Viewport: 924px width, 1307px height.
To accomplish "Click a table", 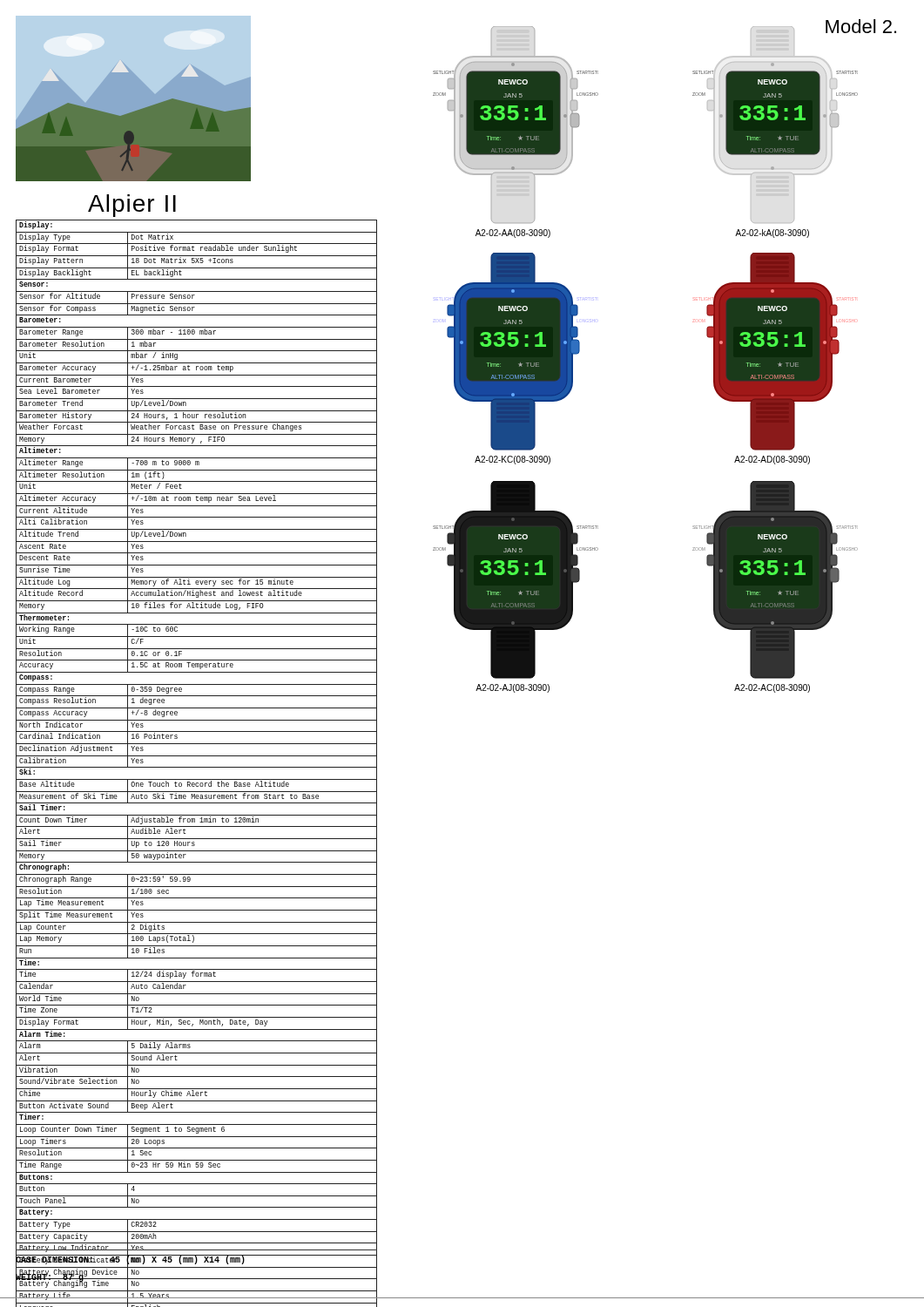I will pyautogui.click(x=196, y=763).
